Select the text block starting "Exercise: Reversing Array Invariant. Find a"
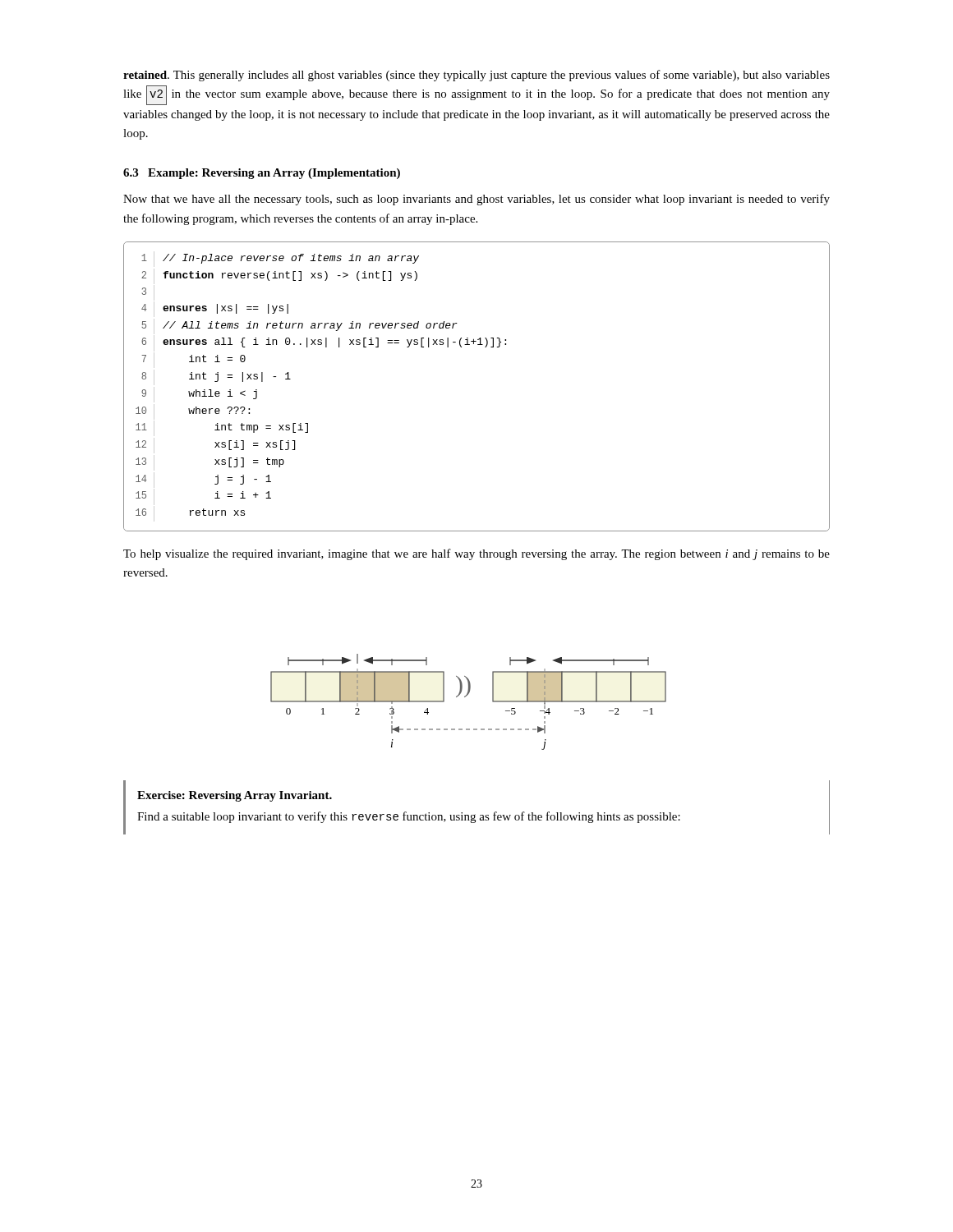 click(x=477, y=807)
